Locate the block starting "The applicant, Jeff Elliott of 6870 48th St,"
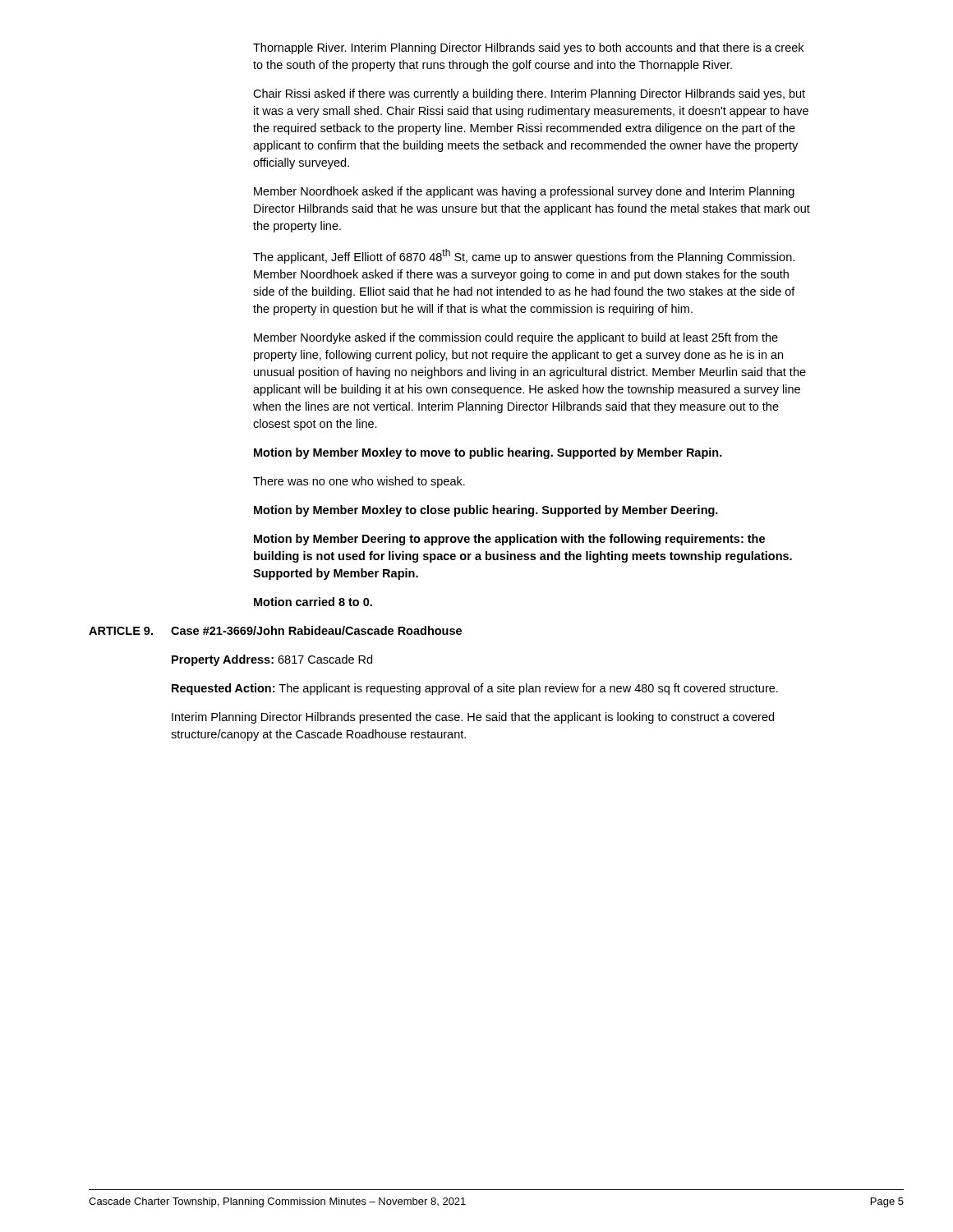The height and width of the screenshot is (1232, 953). [524, 281]
